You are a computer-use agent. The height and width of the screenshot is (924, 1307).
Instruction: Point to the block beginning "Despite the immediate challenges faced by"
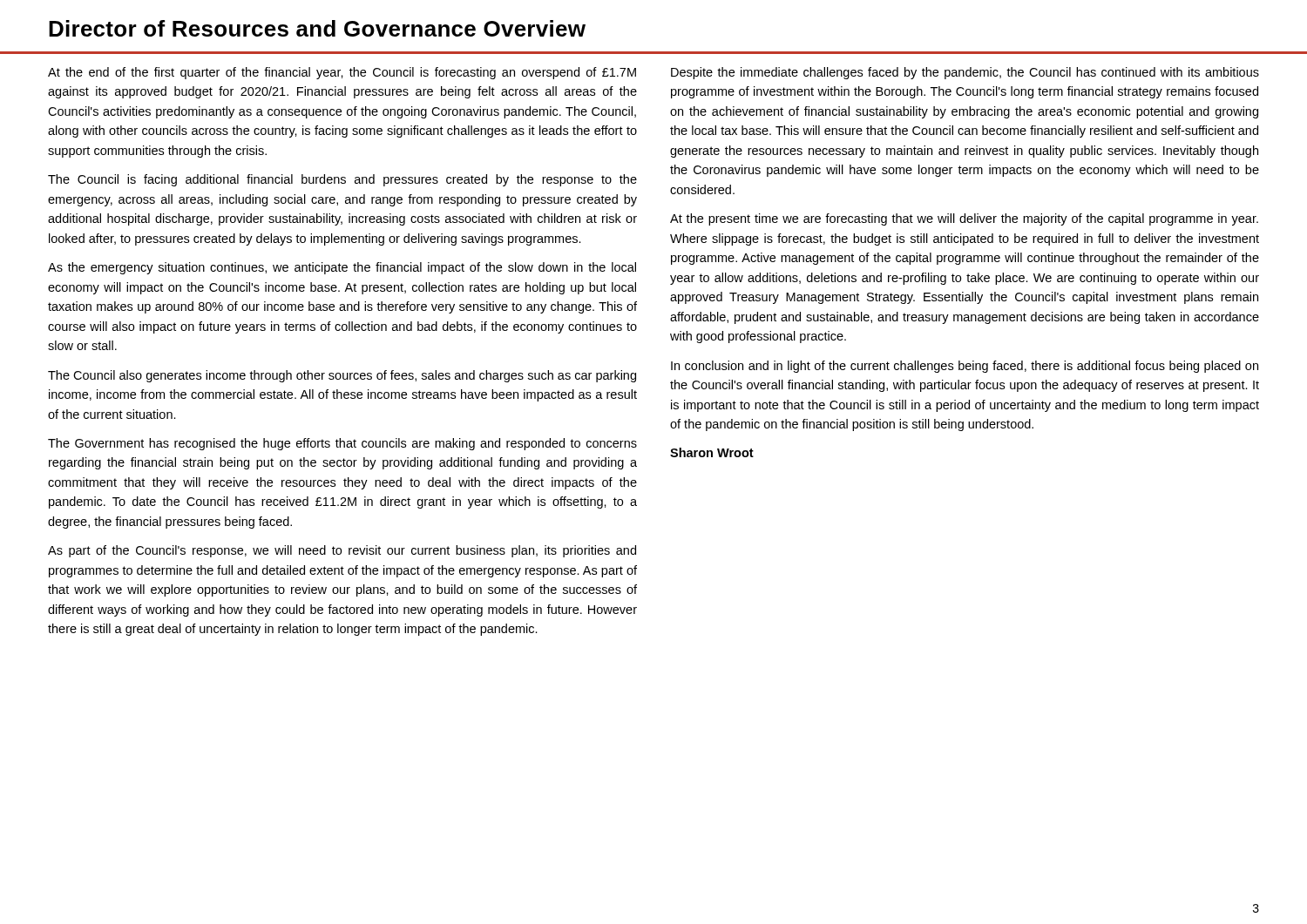click(965, 263)
